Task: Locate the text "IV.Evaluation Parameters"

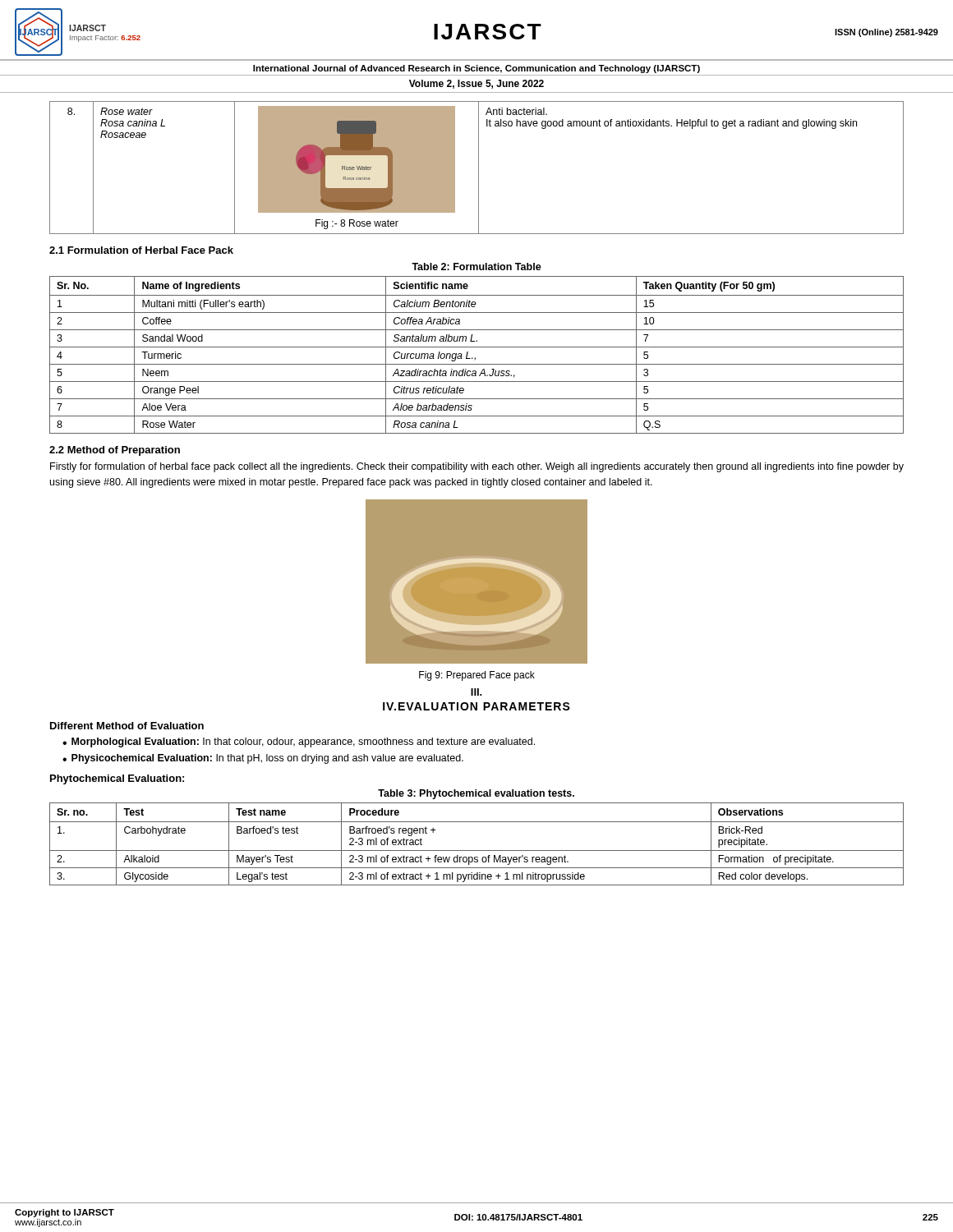Action: pos(476,706)
